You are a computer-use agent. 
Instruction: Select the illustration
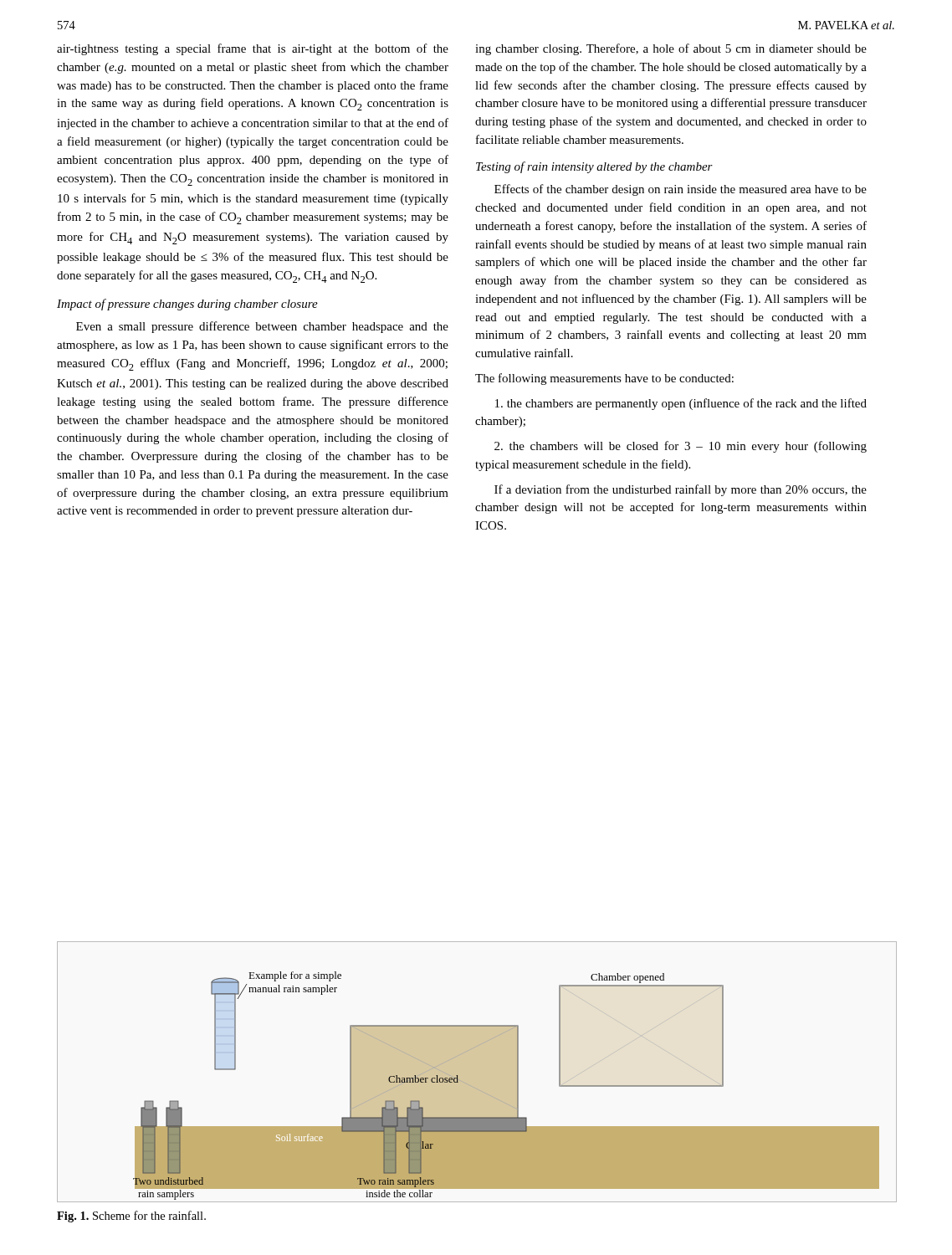pyautogui.click(x=477, y=1072)
